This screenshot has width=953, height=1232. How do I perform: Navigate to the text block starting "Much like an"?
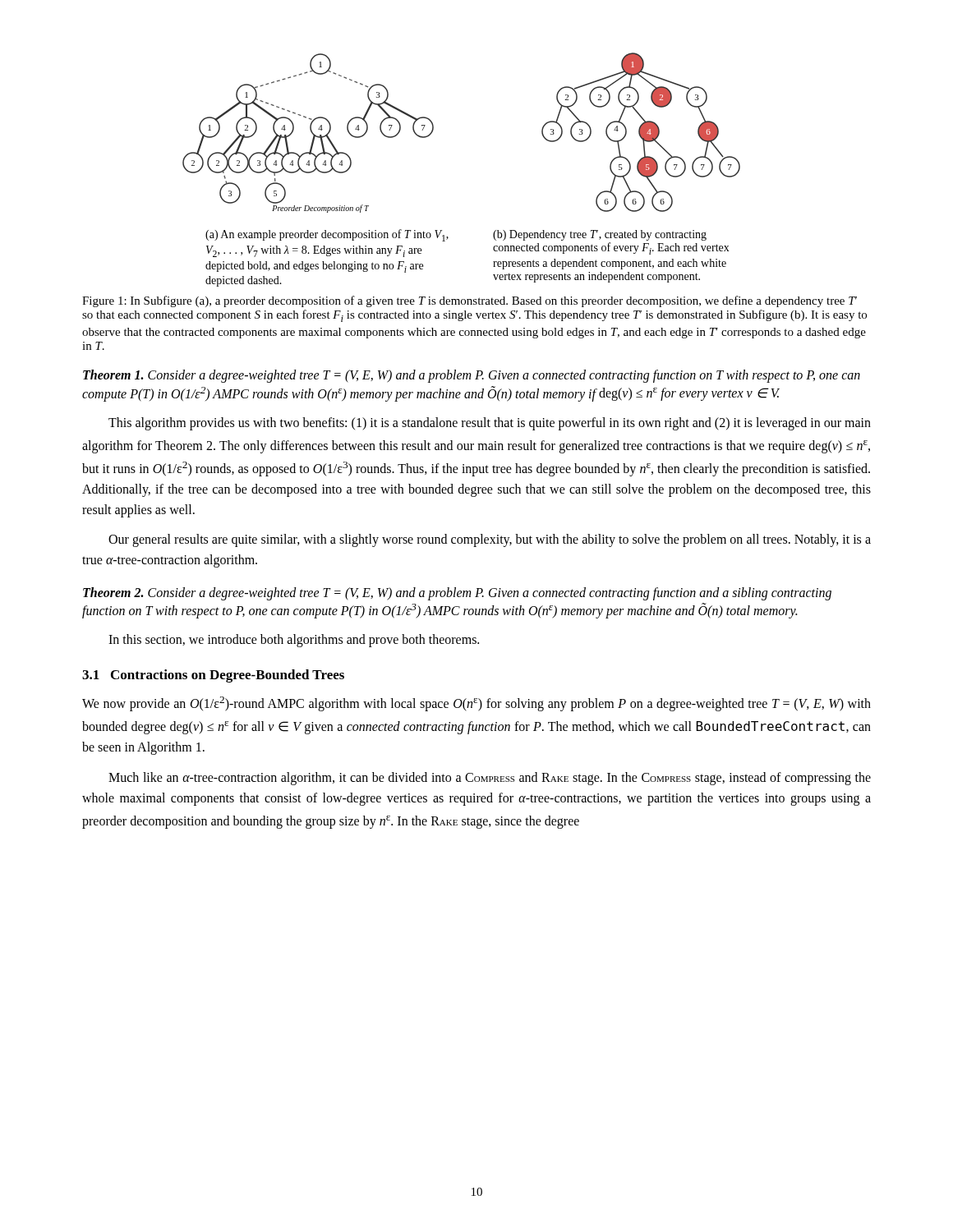476,799
